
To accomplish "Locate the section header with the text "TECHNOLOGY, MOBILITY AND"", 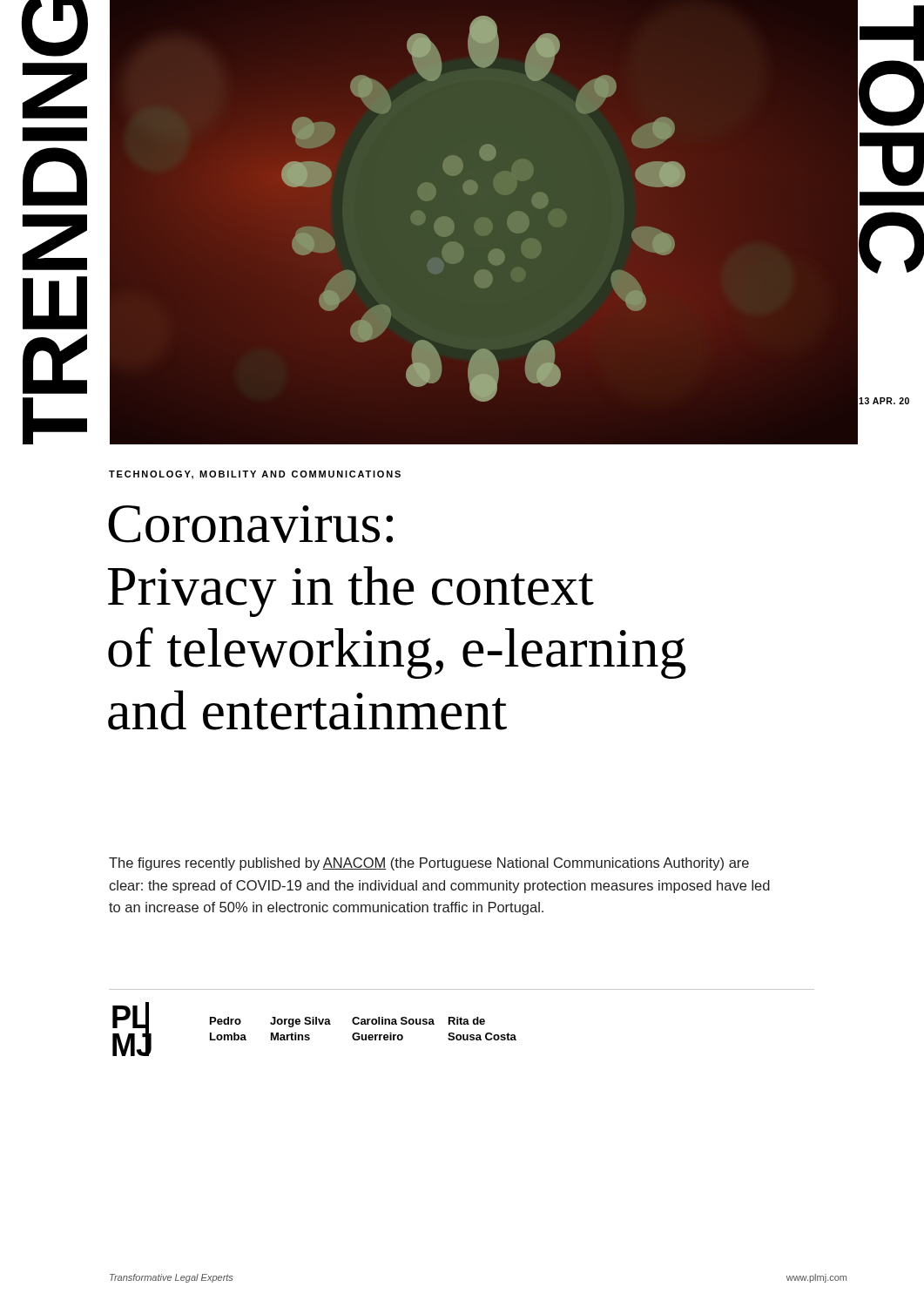I will (x=256, y=474).
